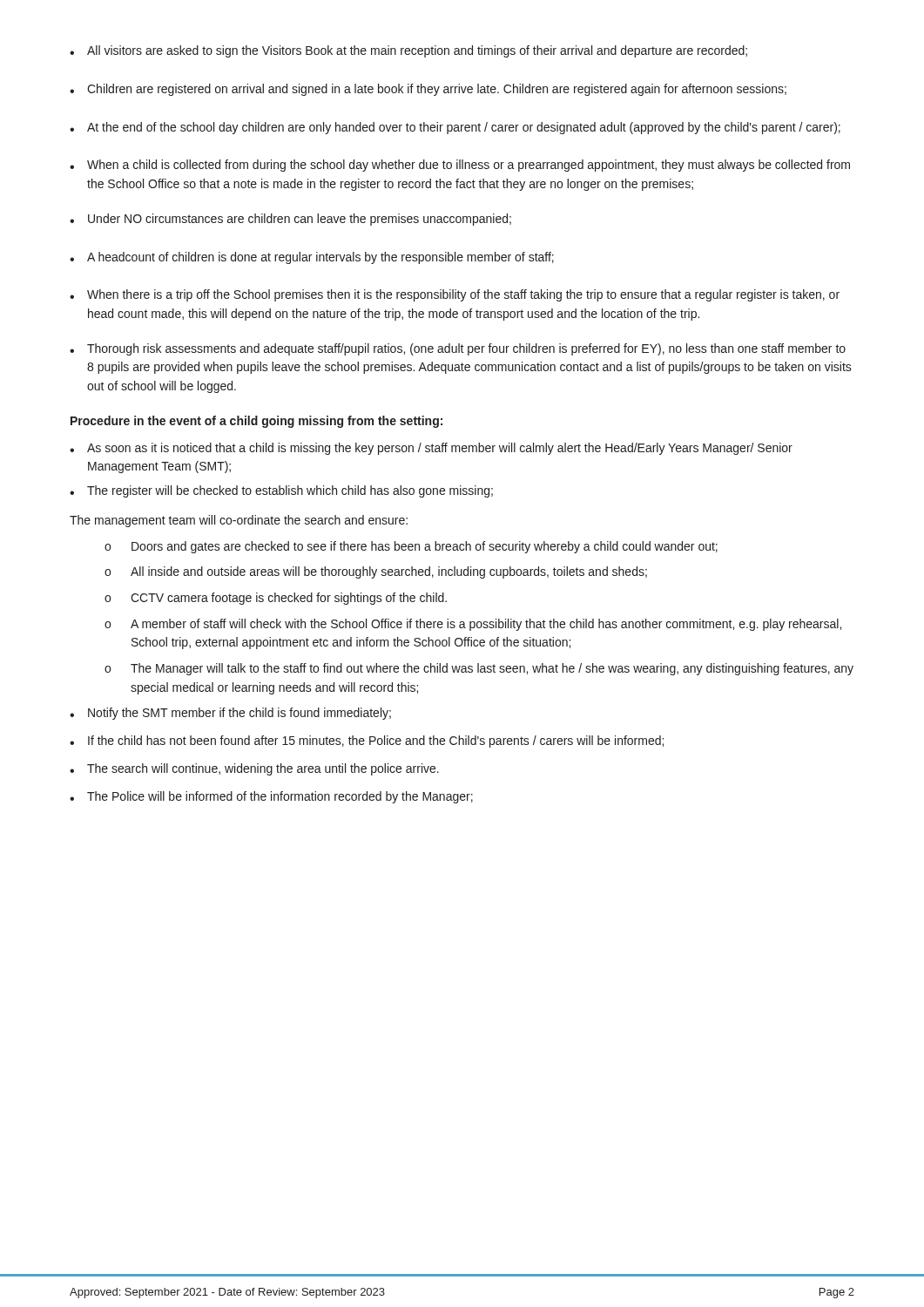Click on the list item that reads "• A headcount of children"
Screen dimensions: 1307x924
pos(462,259)
